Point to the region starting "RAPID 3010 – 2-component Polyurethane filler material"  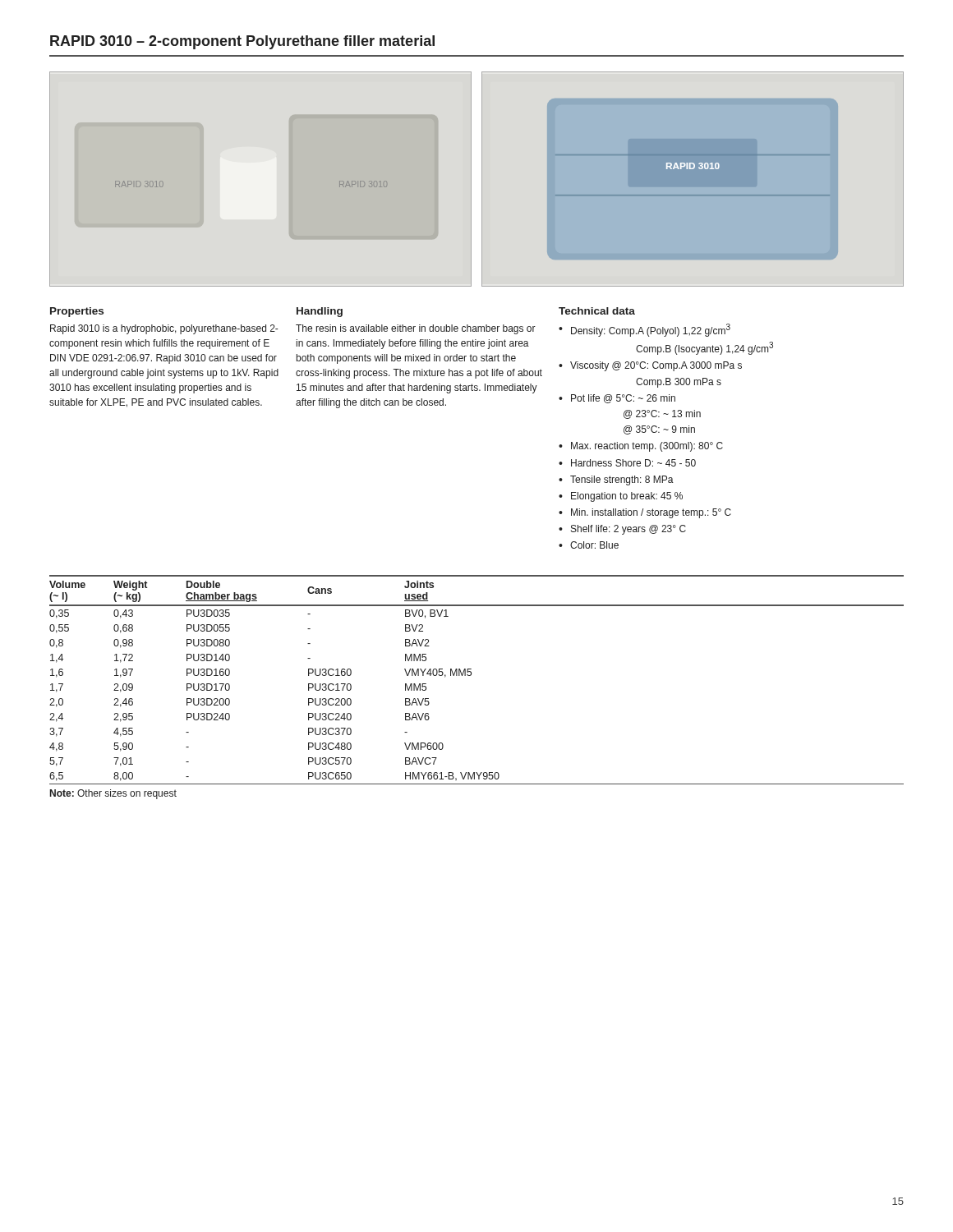(242, 41)
